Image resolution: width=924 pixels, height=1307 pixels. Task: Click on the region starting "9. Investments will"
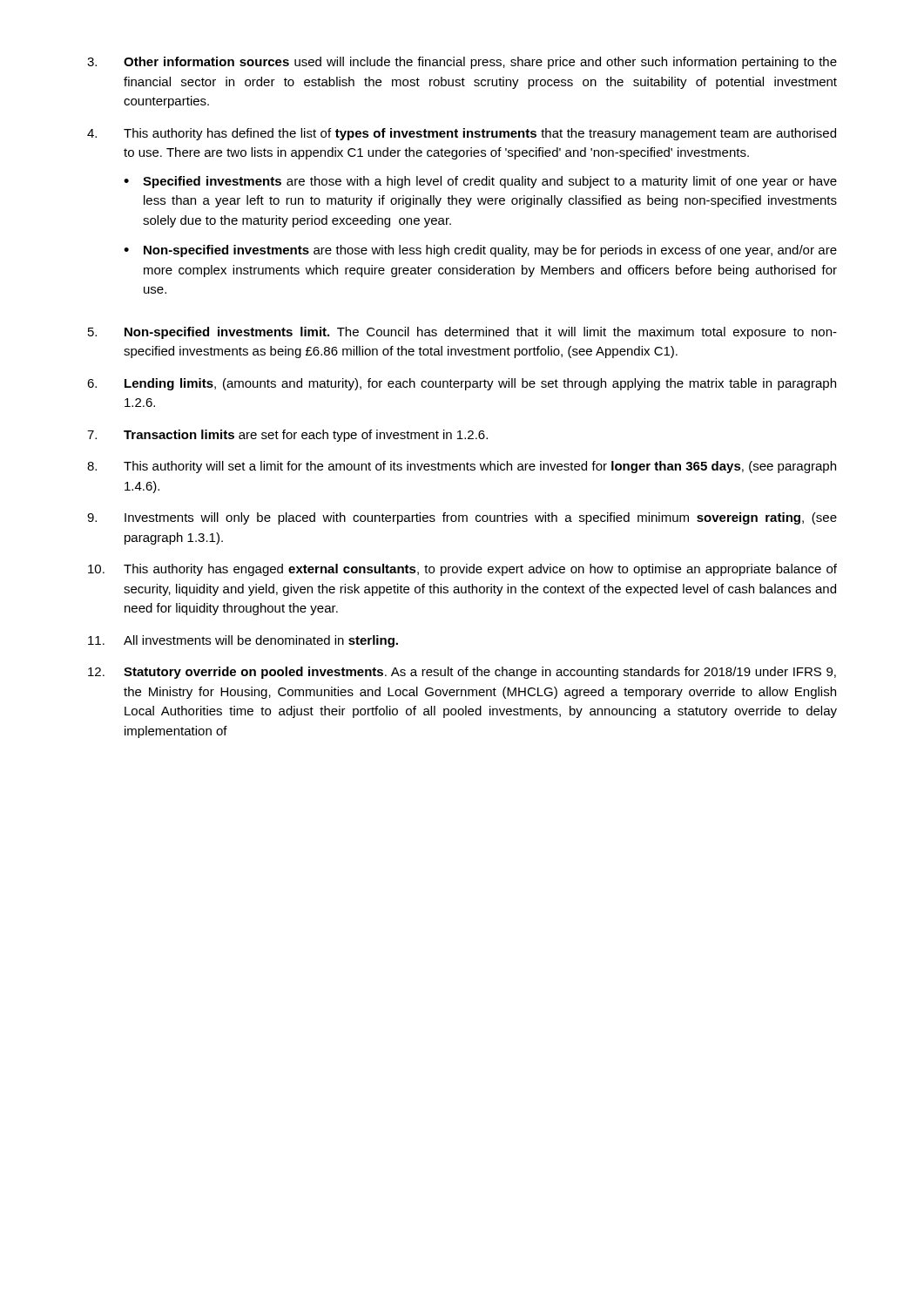point(462,528)
